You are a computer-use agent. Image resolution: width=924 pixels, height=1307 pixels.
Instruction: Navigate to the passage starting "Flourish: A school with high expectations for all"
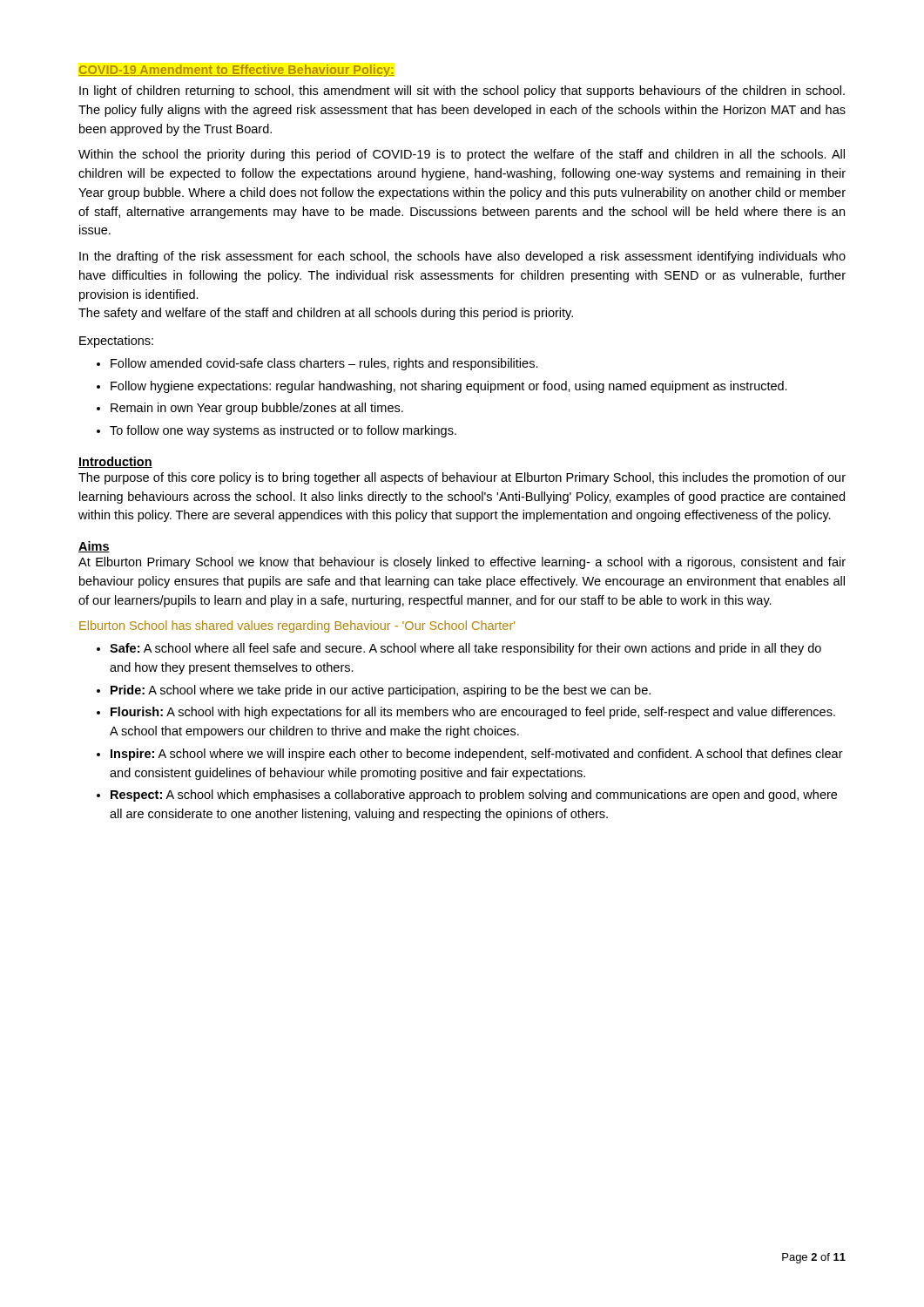click(473, 722)
